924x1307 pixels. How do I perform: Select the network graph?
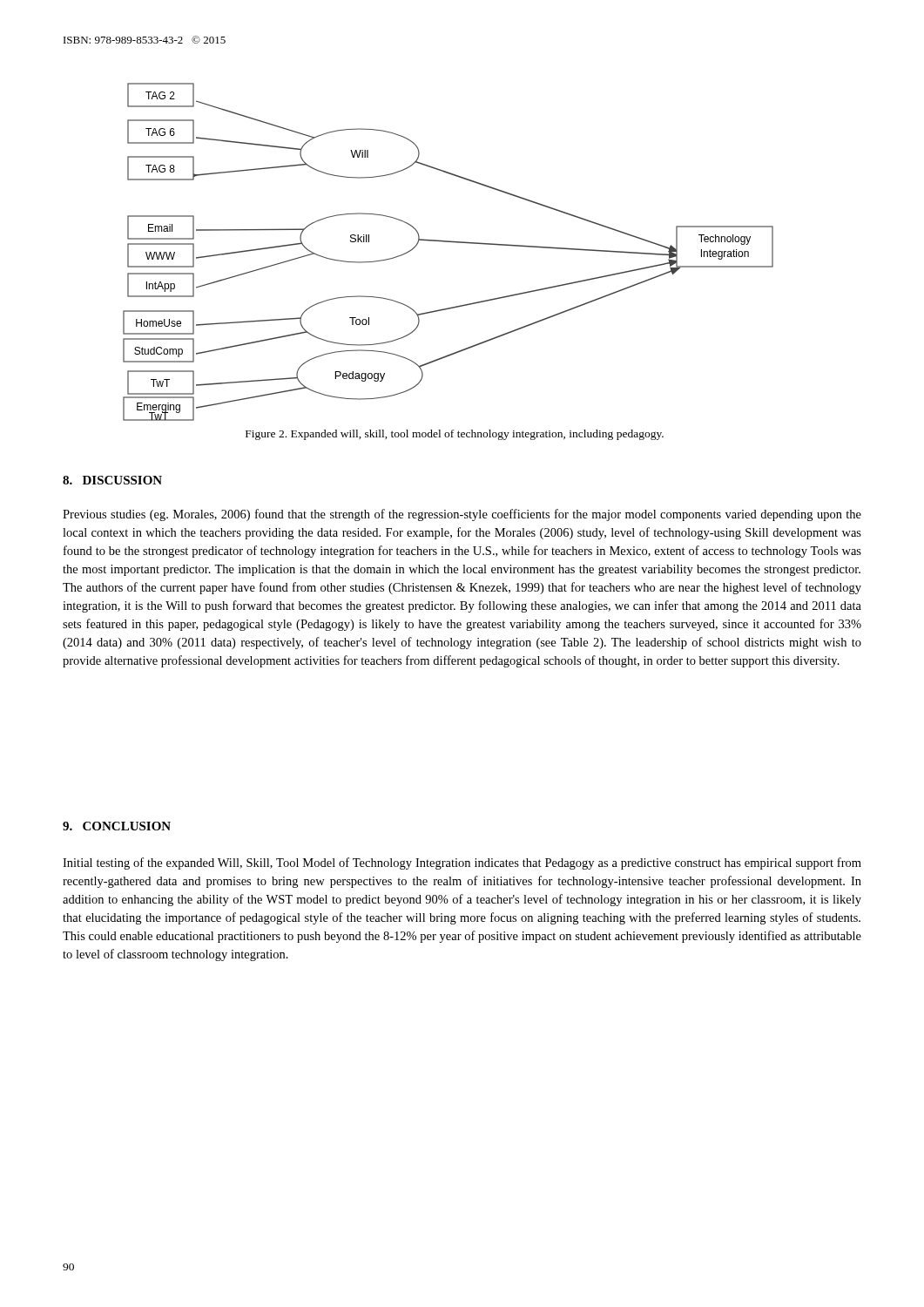point(455,242)
